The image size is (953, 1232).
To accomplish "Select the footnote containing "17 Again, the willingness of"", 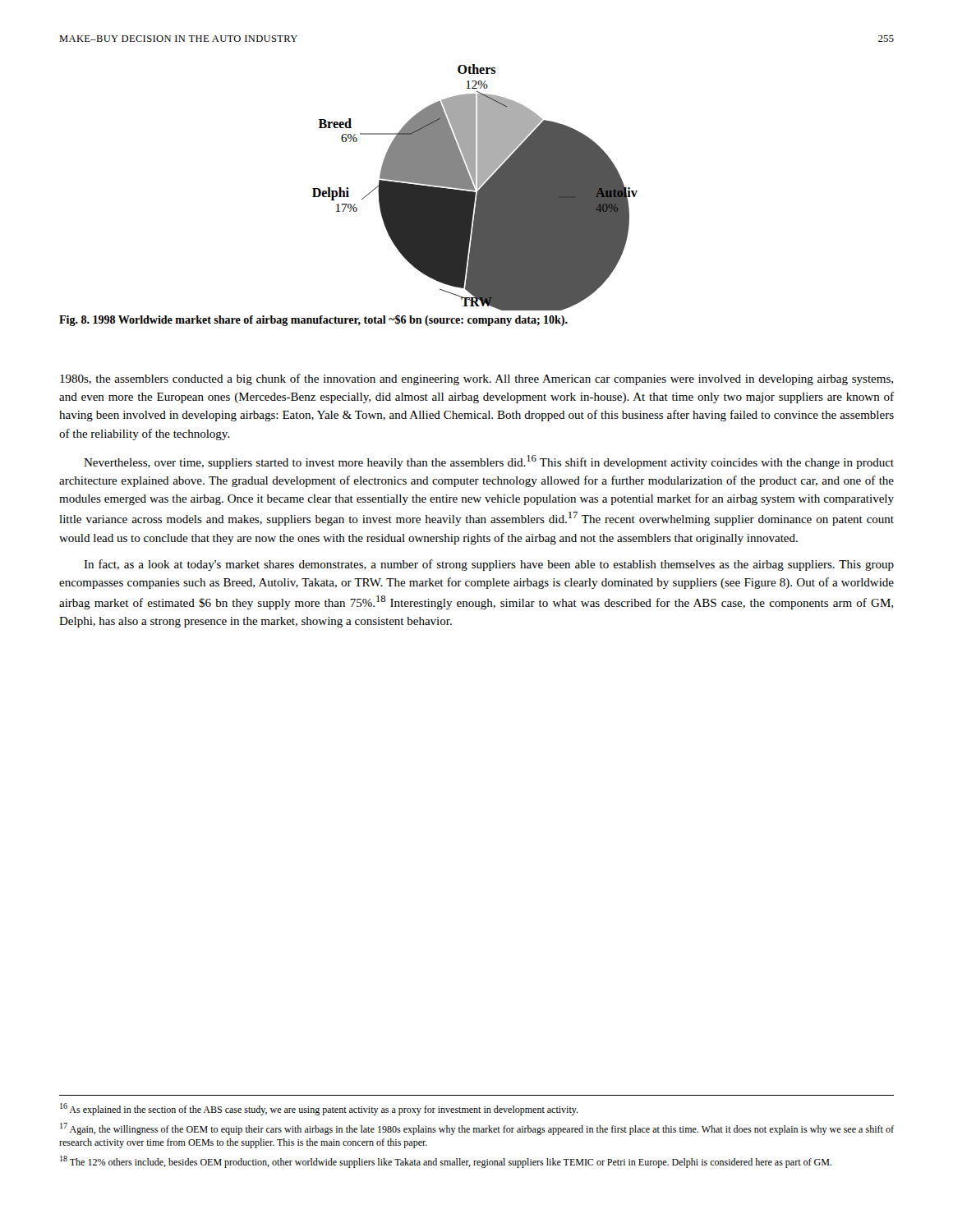I will coord(476,1135).
